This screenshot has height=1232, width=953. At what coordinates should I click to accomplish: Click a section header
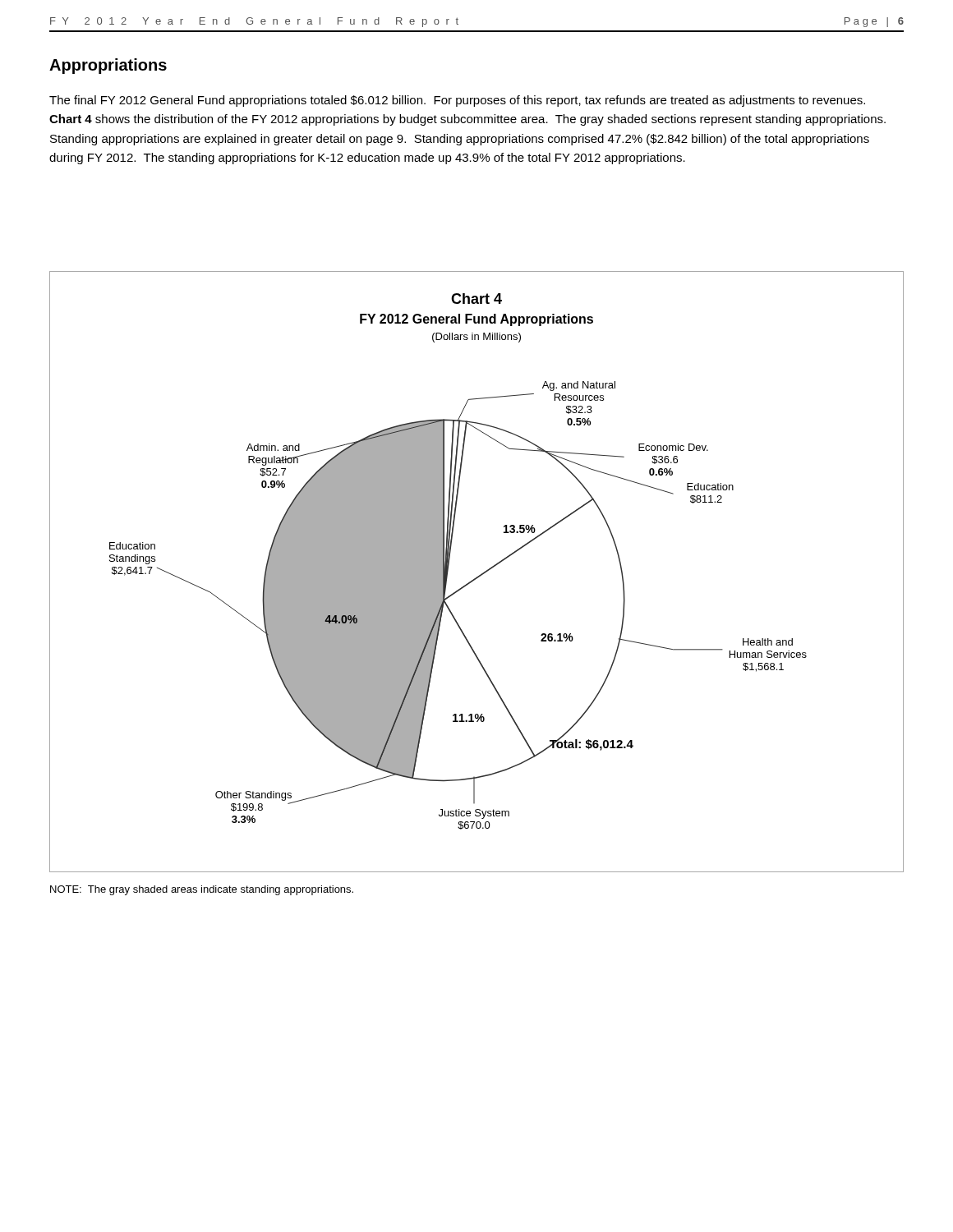pyautogui.click(x=108, y=65)
